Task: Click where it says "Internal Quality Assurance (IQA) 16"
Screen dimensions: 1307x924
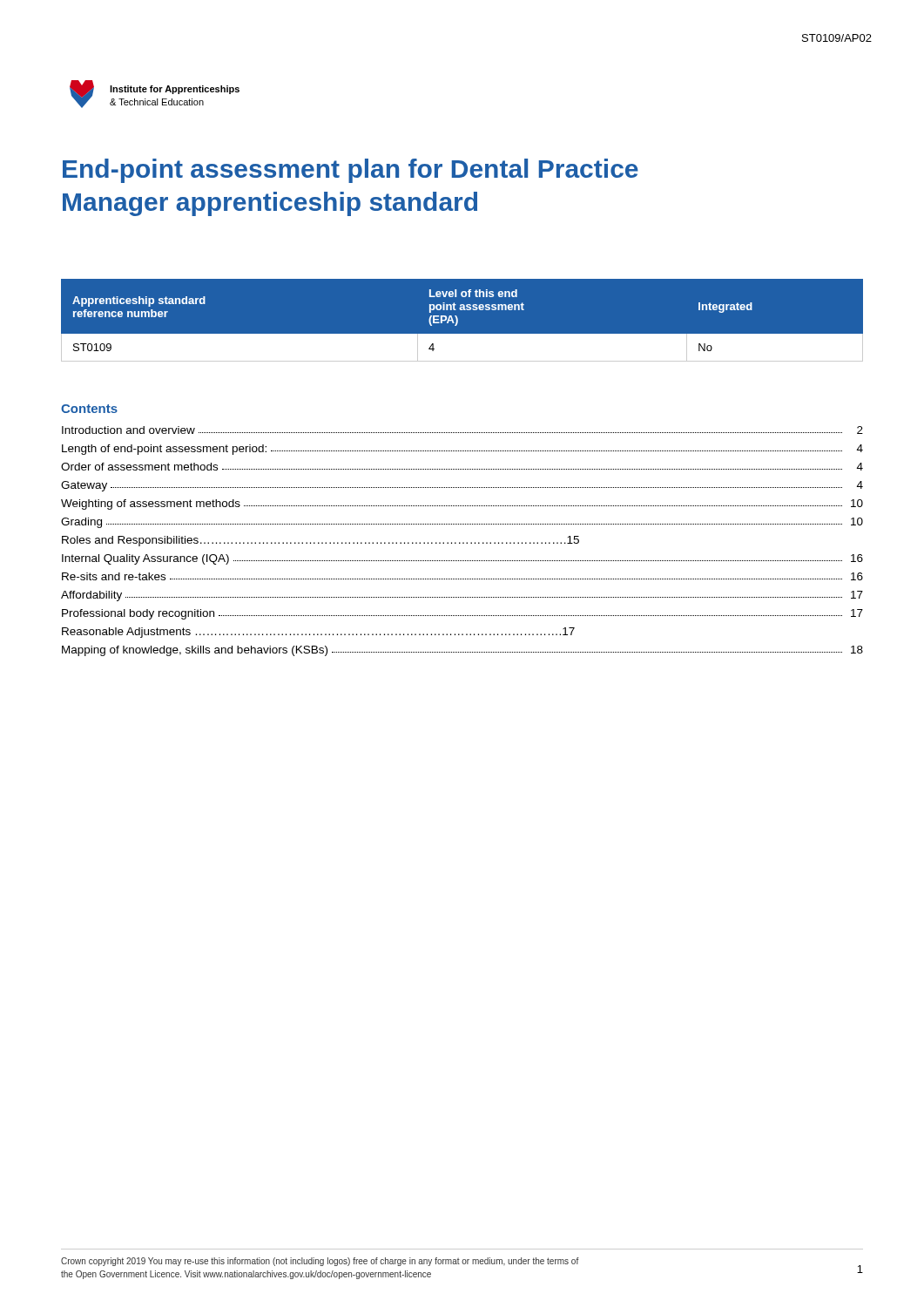Action: click(x=462, y=557)
